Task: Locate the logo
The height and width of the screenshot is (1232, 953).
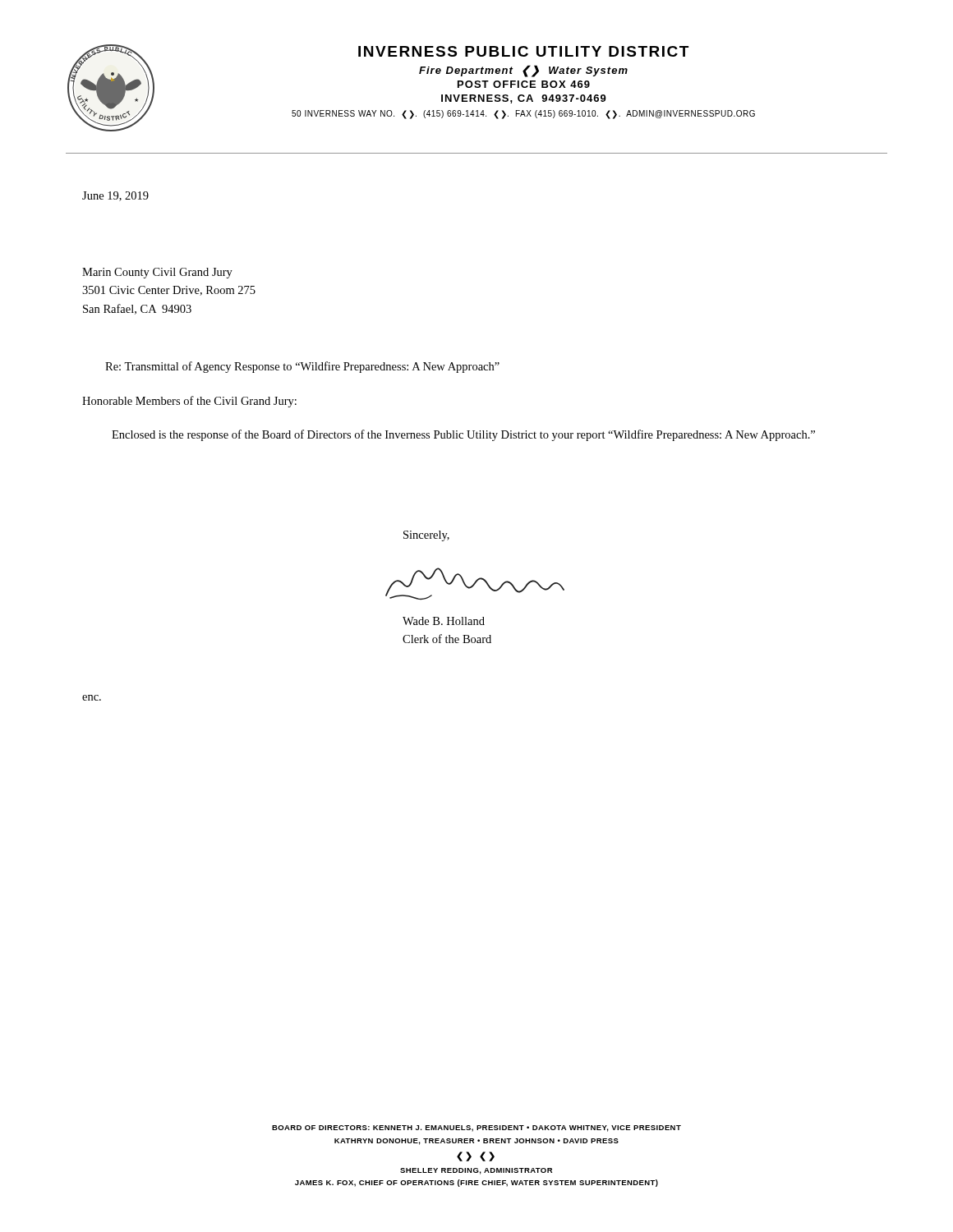Action: (113, 90)
